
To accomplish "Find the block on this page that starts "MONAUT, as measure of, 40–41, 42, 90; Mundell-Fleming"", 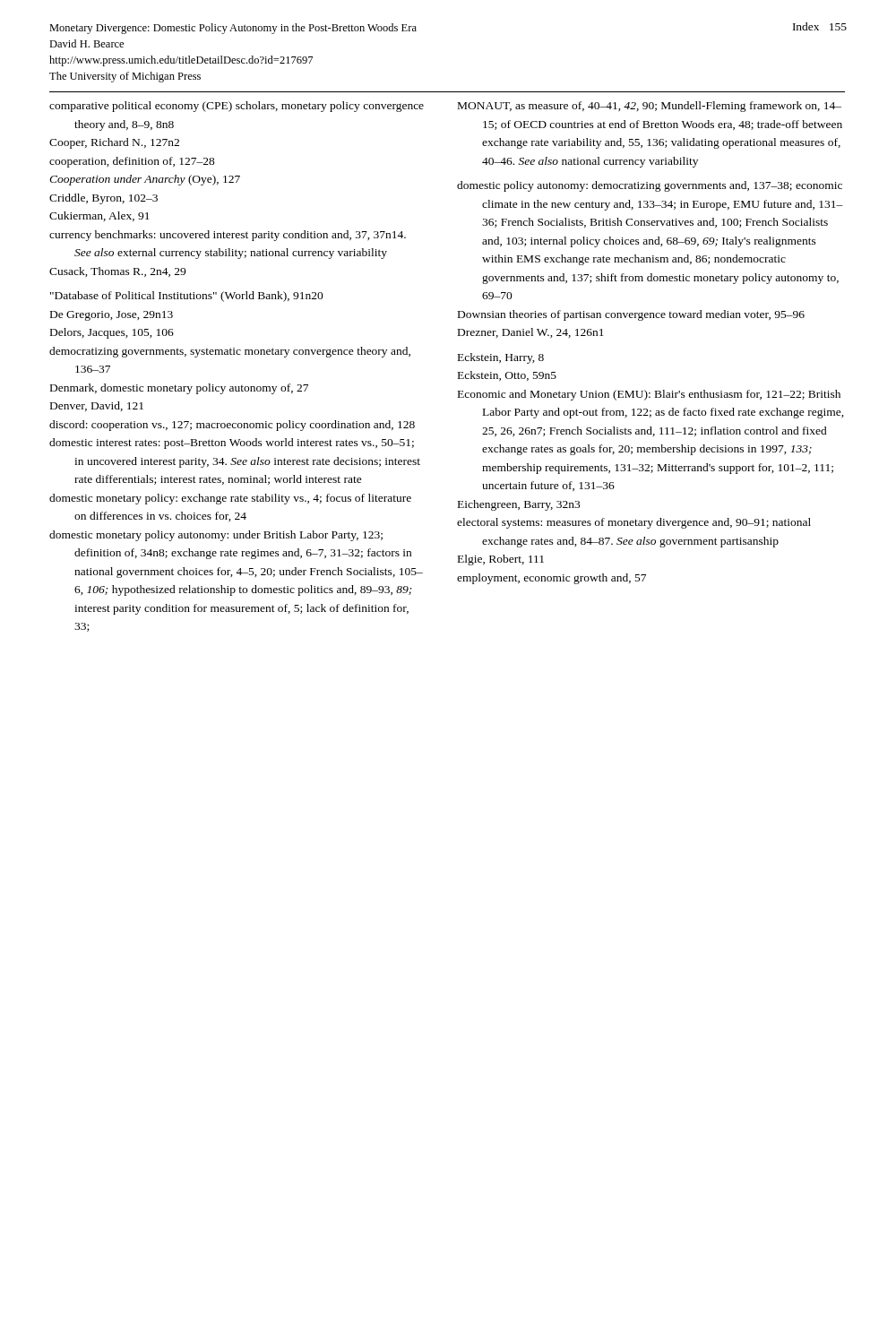I will [x=650, y=107].
